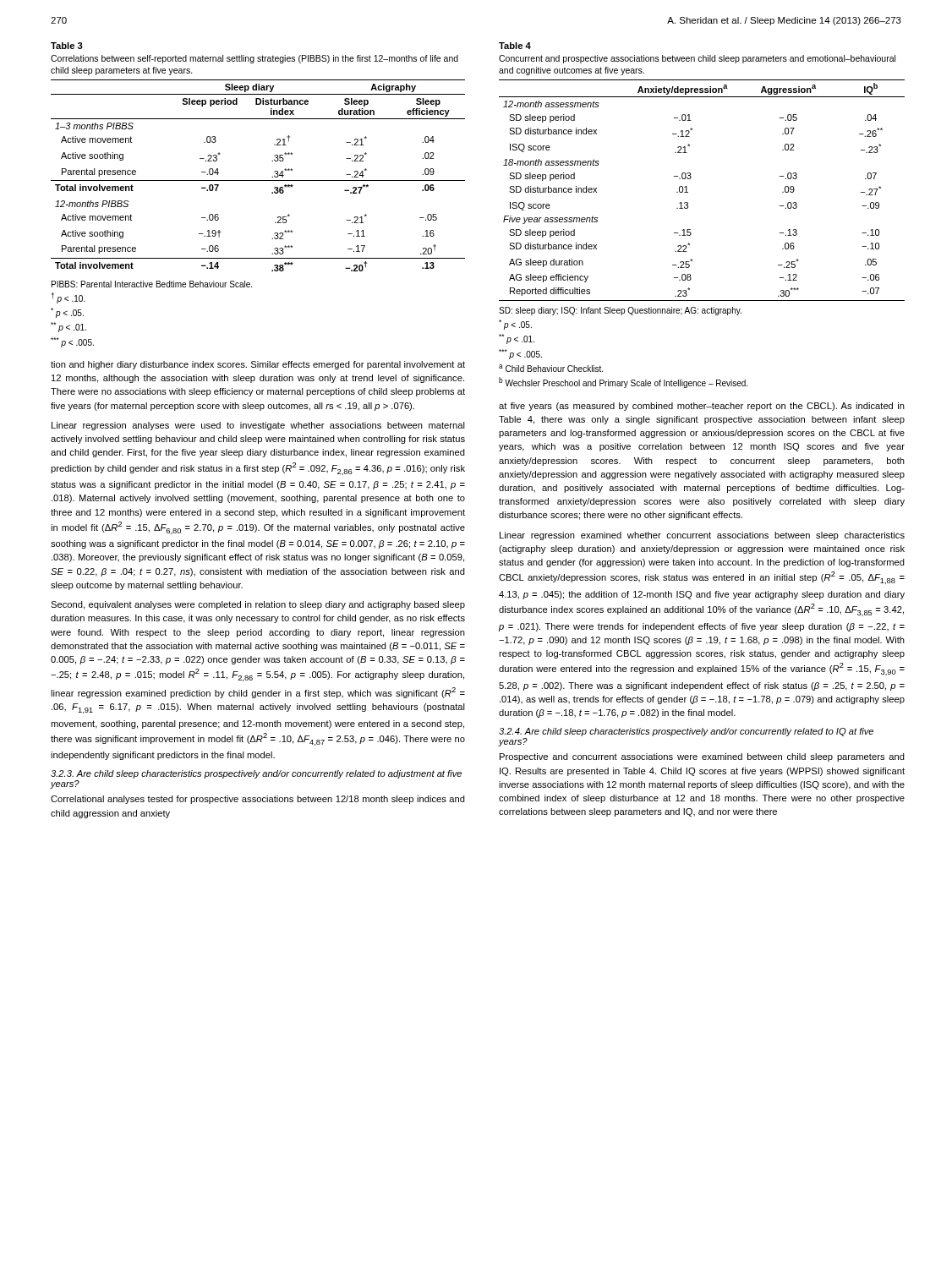Select the text block with the text "Correlational analyses tested for prospective associations between"

pos(258,806)
